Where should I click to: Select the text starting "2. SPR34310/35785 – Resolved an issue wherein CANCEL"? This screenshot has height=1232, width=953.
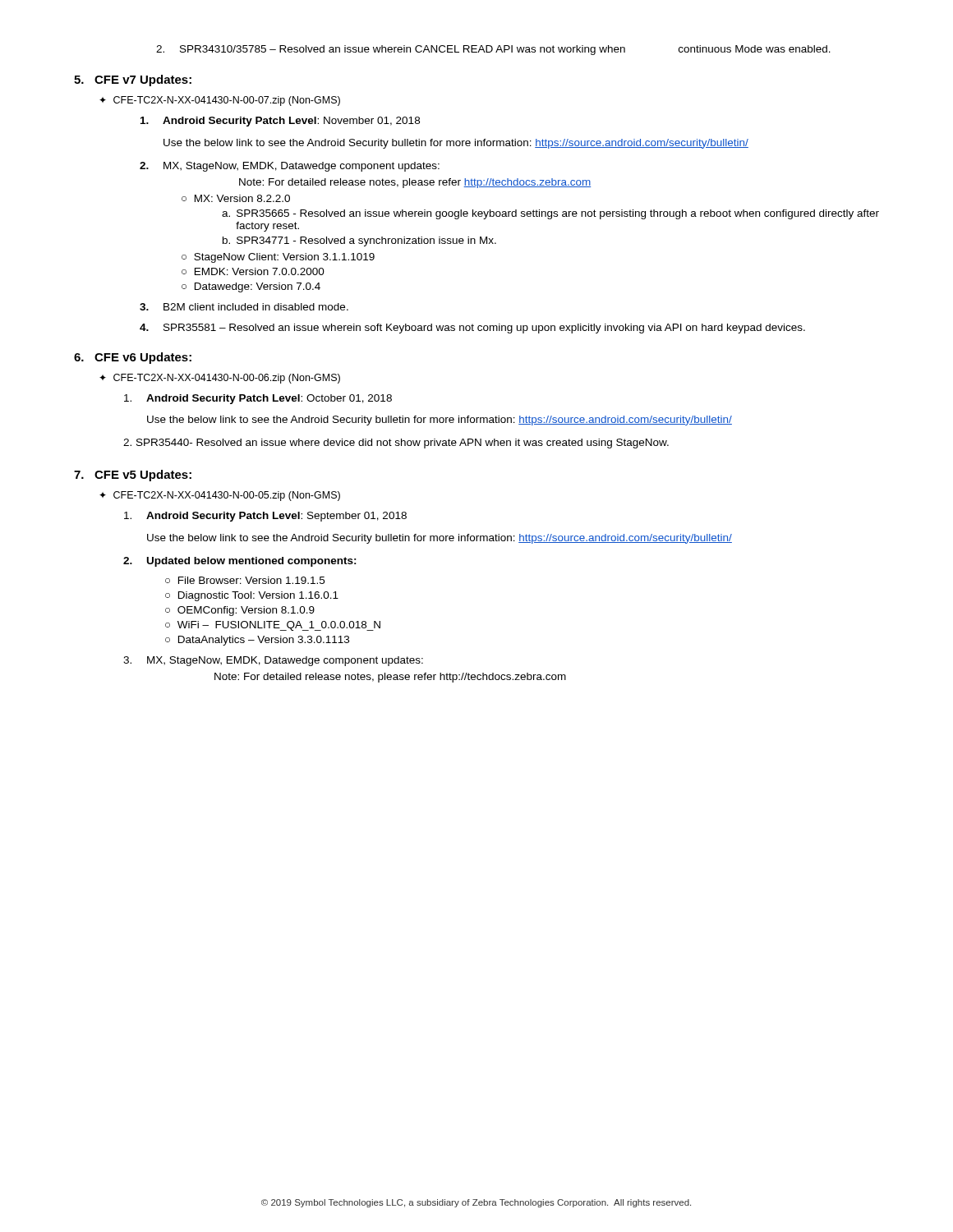pos(494,49)
